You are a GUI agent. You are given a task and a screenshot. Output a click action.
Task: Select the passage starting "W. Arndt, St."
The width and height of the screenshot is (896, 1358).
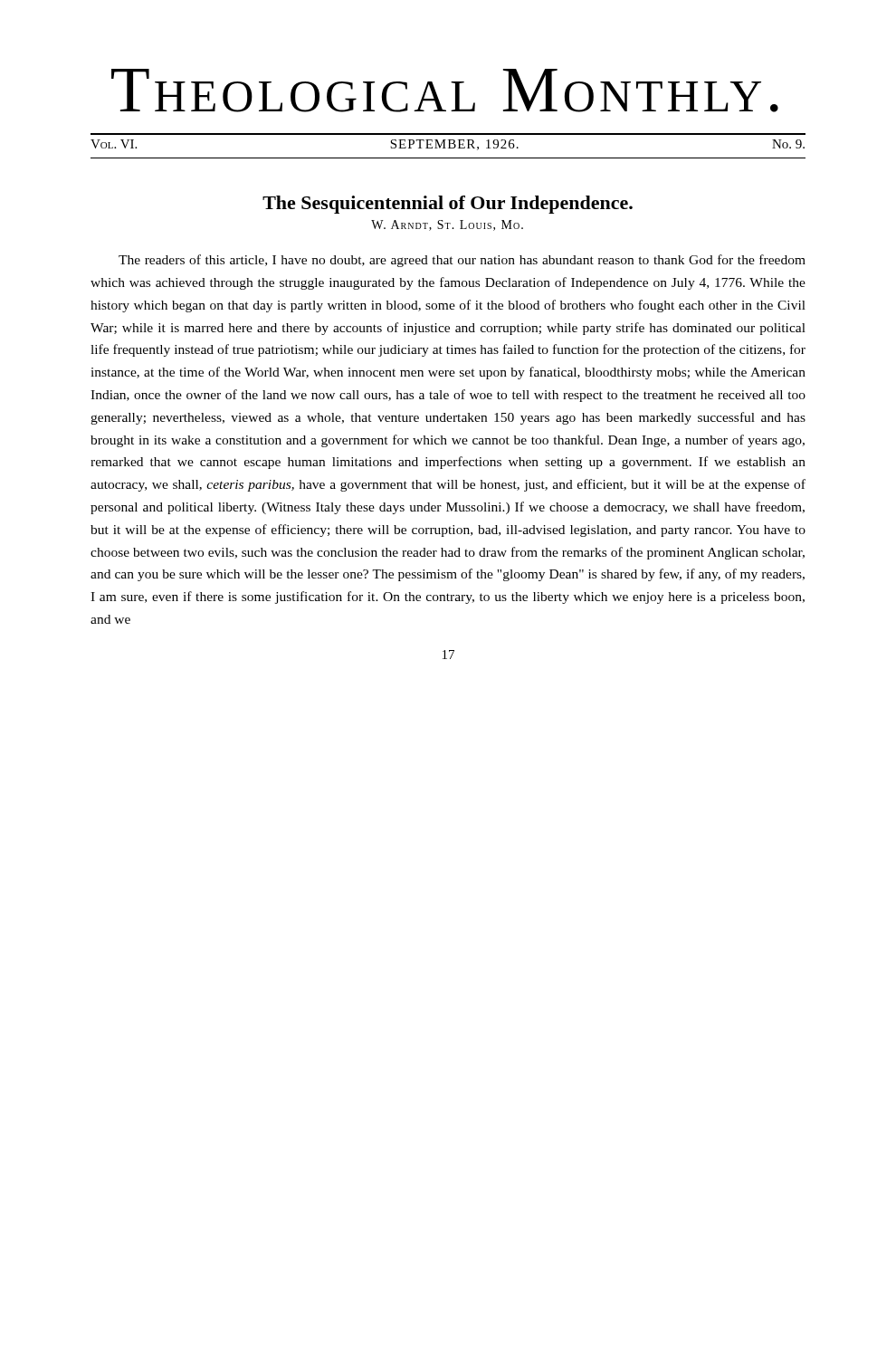coord(448,225)
